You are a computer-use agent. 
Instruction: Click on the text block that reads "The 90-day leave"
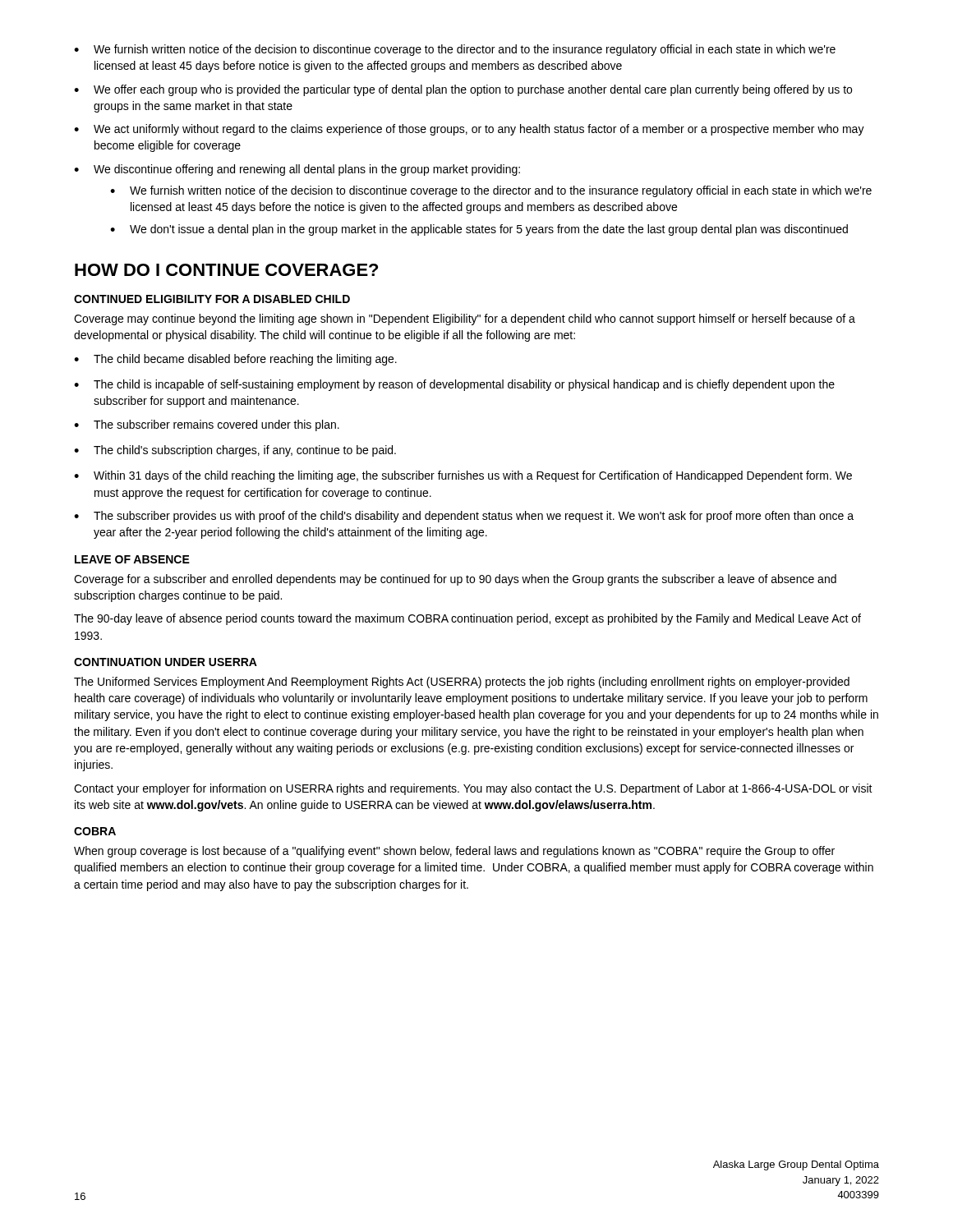pyautogui.click(x=476, y=627)
